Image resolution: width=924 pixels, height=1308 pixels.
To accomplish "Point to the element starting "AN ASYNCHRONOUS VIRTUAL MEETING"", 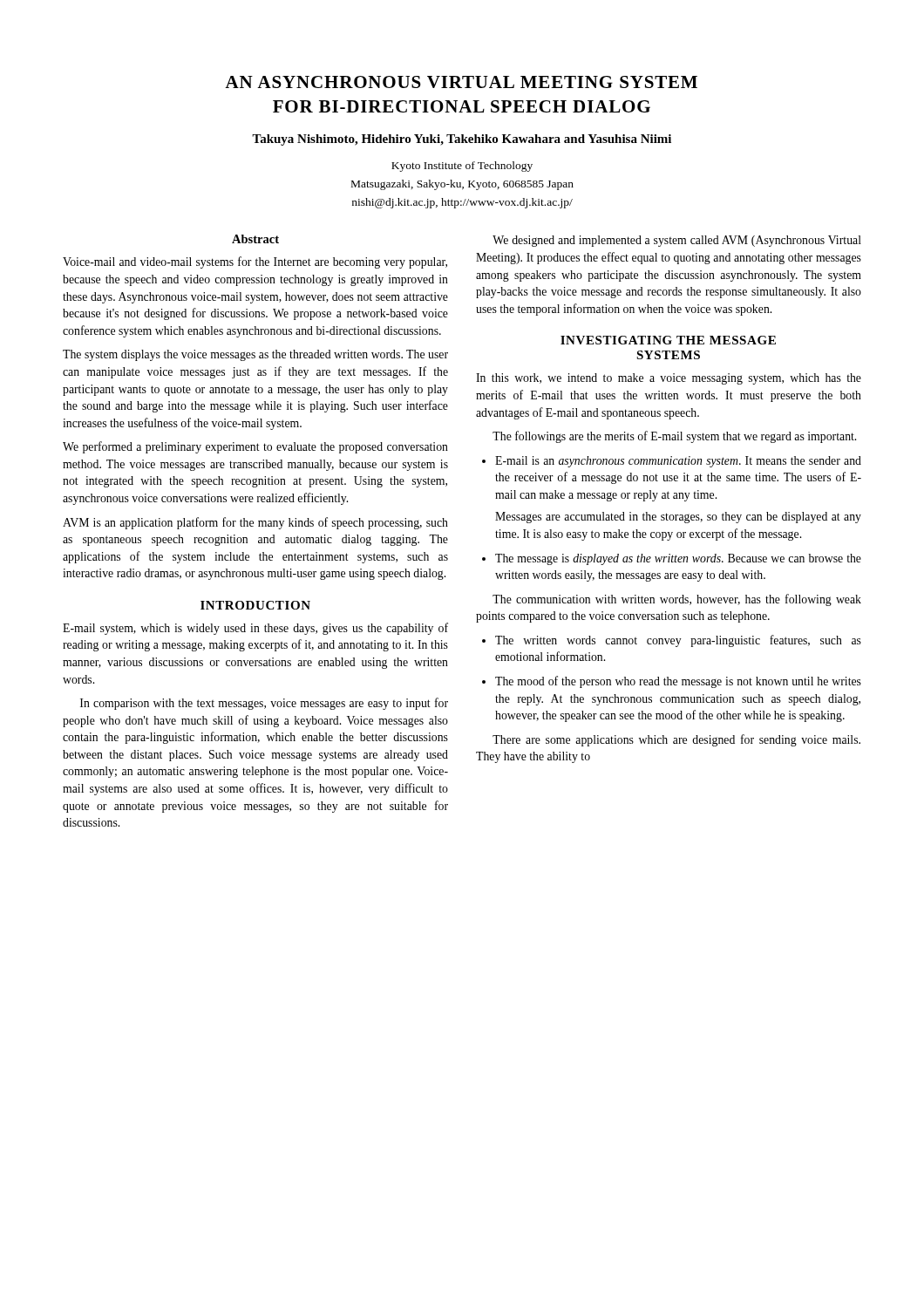I will [x=462, y=94].
